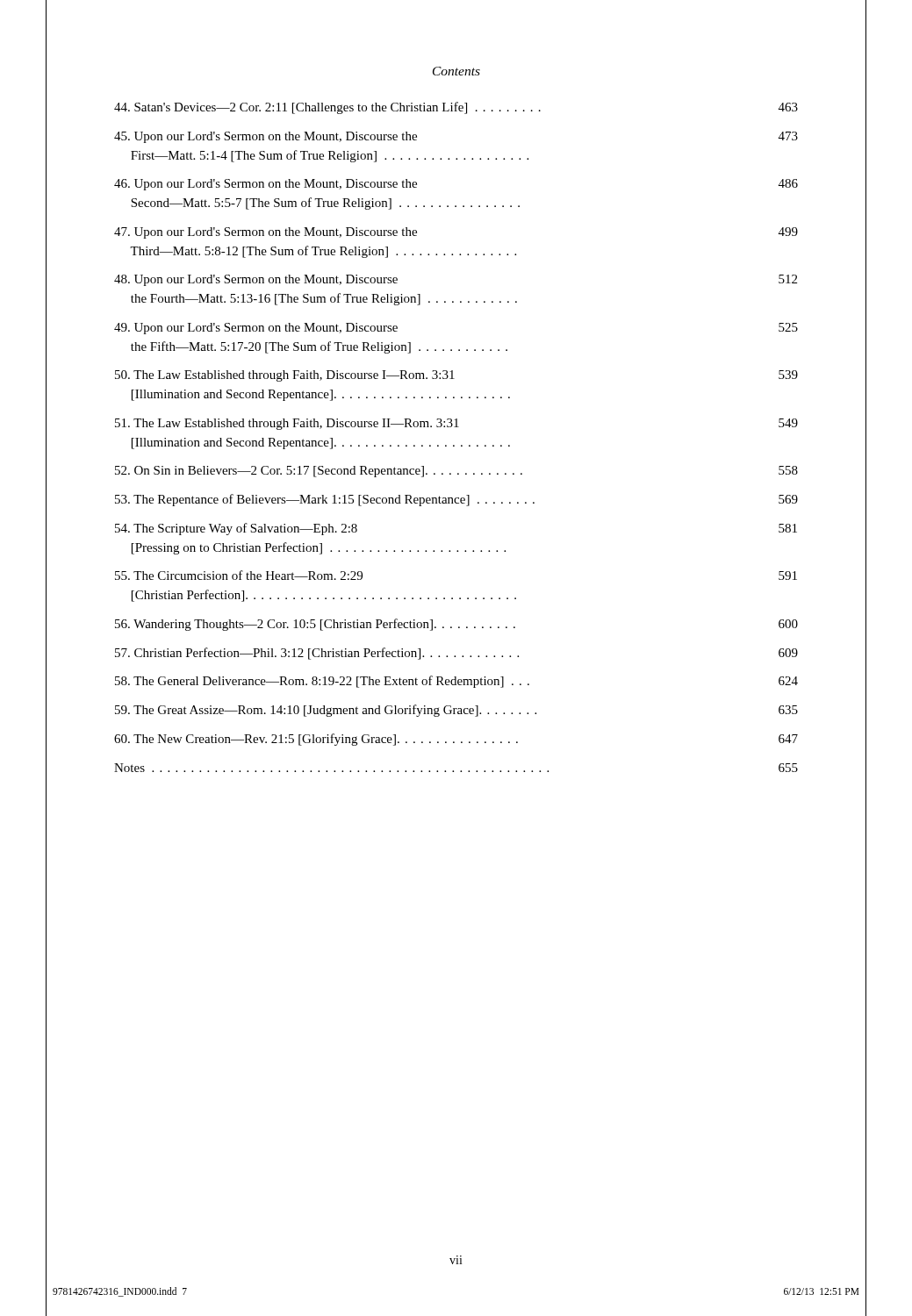The height and width of the screenshot is (1316, 912).
Task: Click on the text block starting "56. Wandering Thoughts—2"
Action: 456,624
